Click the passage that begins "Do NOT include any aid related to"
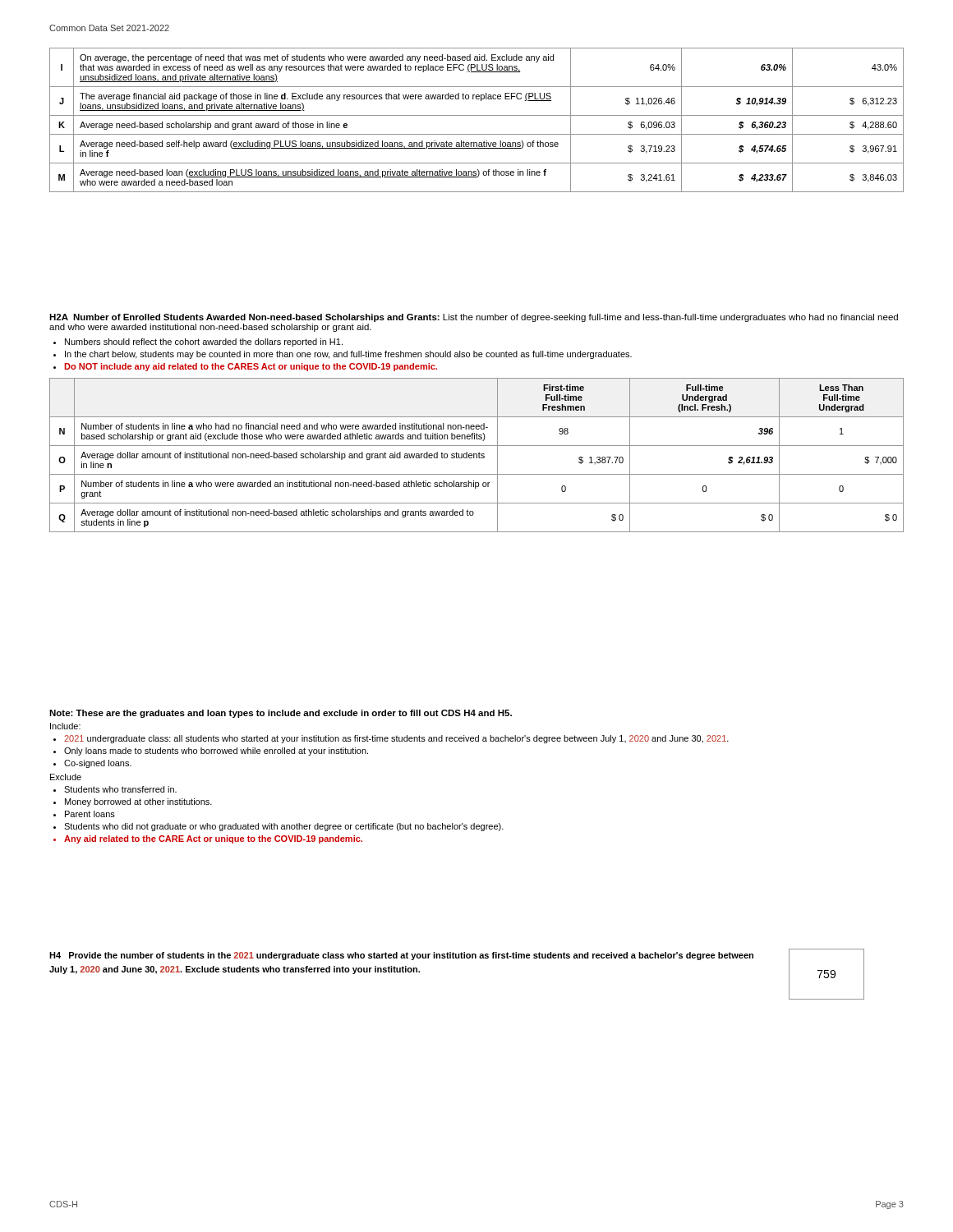953x1232 pixels. (251, 366)
